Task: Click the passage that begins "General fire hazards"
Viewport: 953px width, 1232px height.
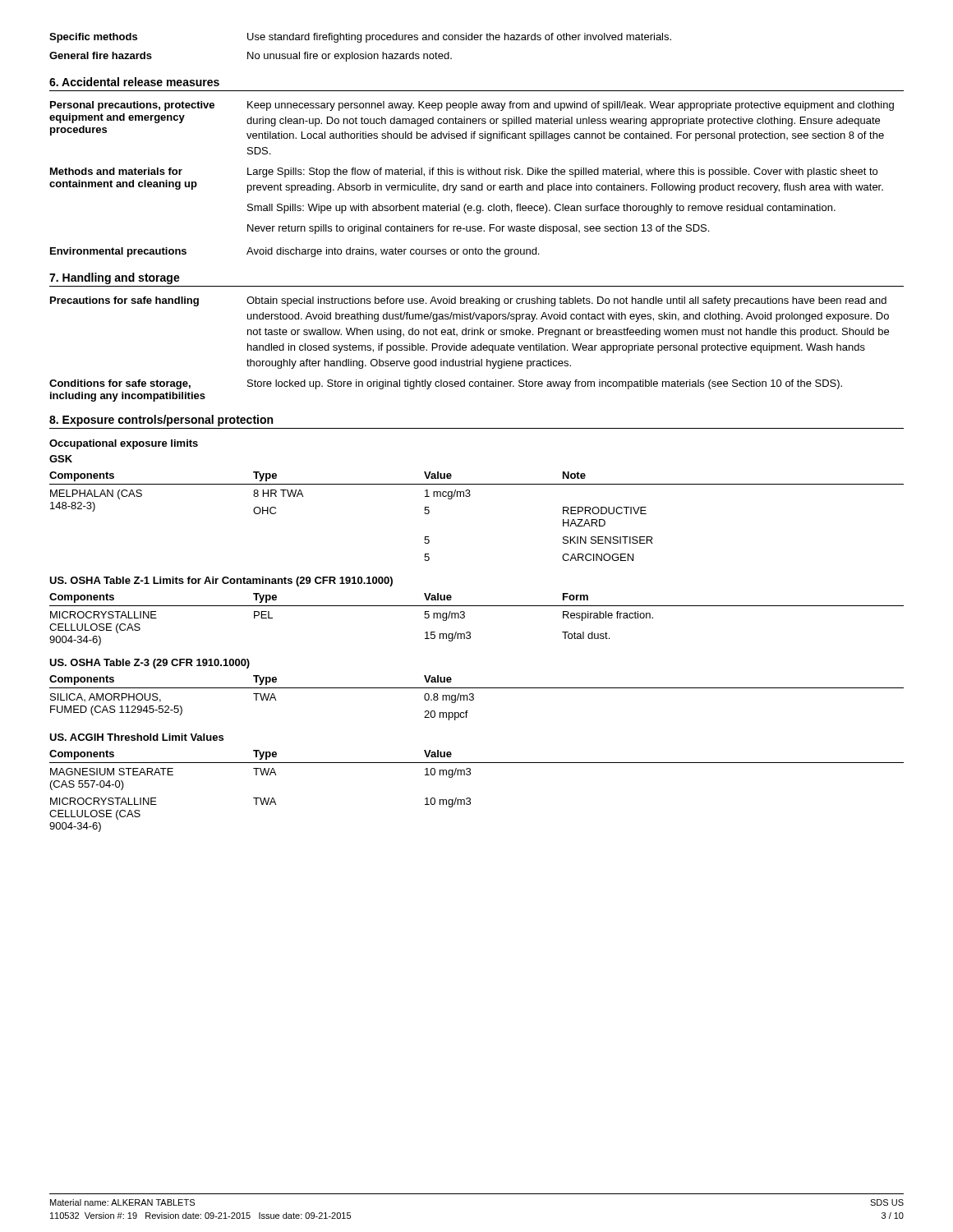Action: (251, 57)
